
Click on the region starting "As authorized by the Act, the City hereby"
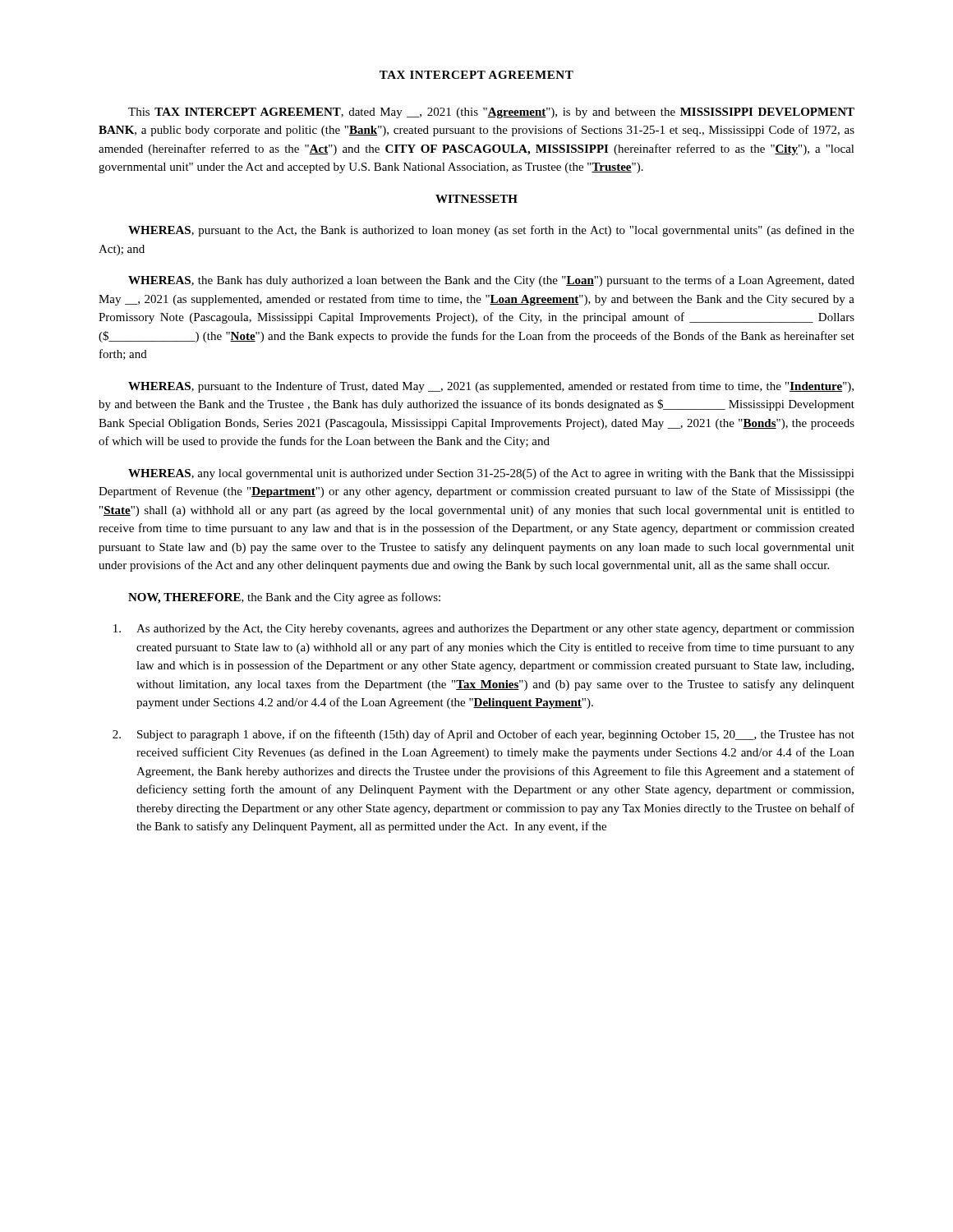pyautogui.click(x=476, y=666)
